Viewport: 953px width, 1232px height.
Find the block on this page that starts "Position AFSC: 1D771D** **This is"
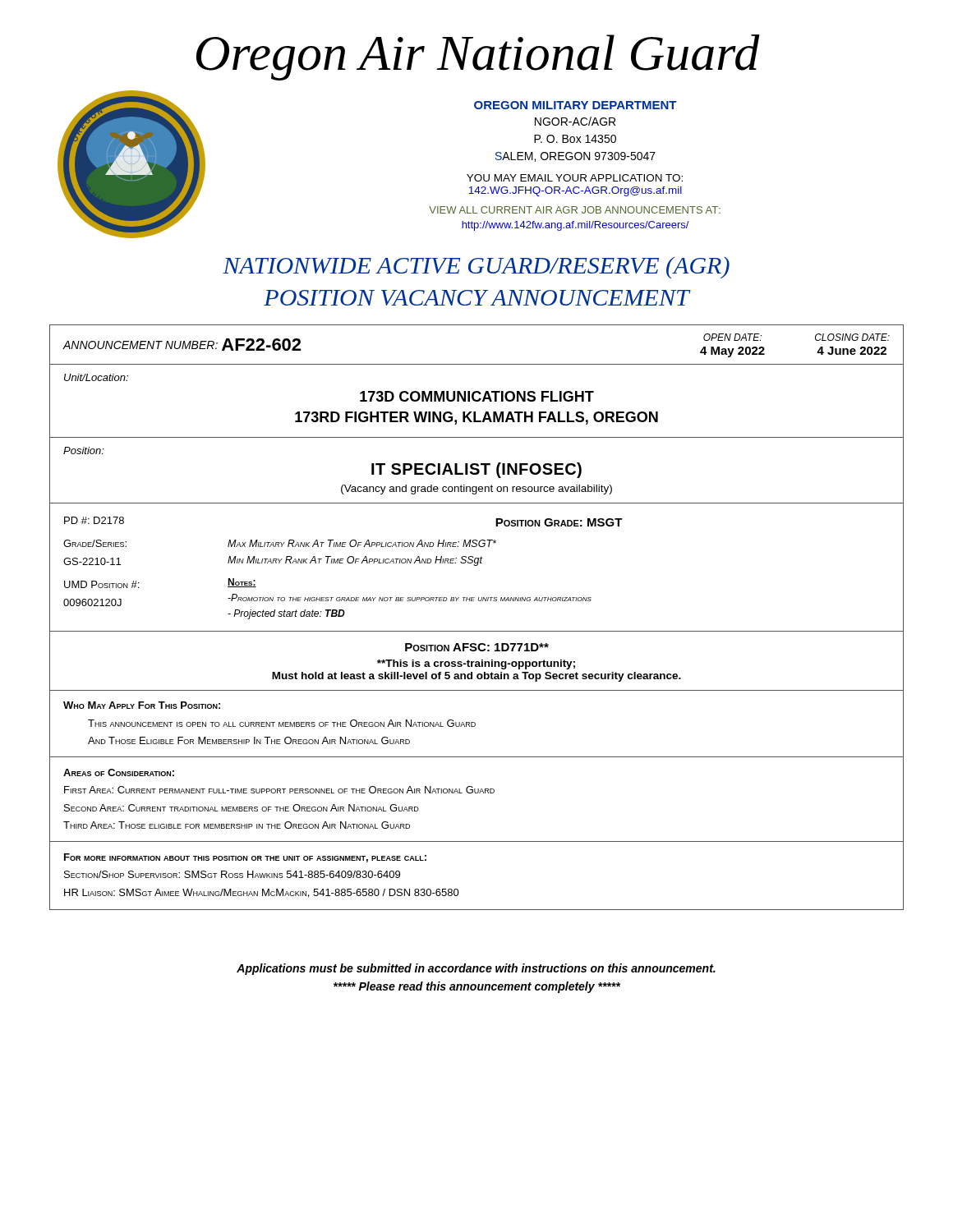click(x=476, y=660)
